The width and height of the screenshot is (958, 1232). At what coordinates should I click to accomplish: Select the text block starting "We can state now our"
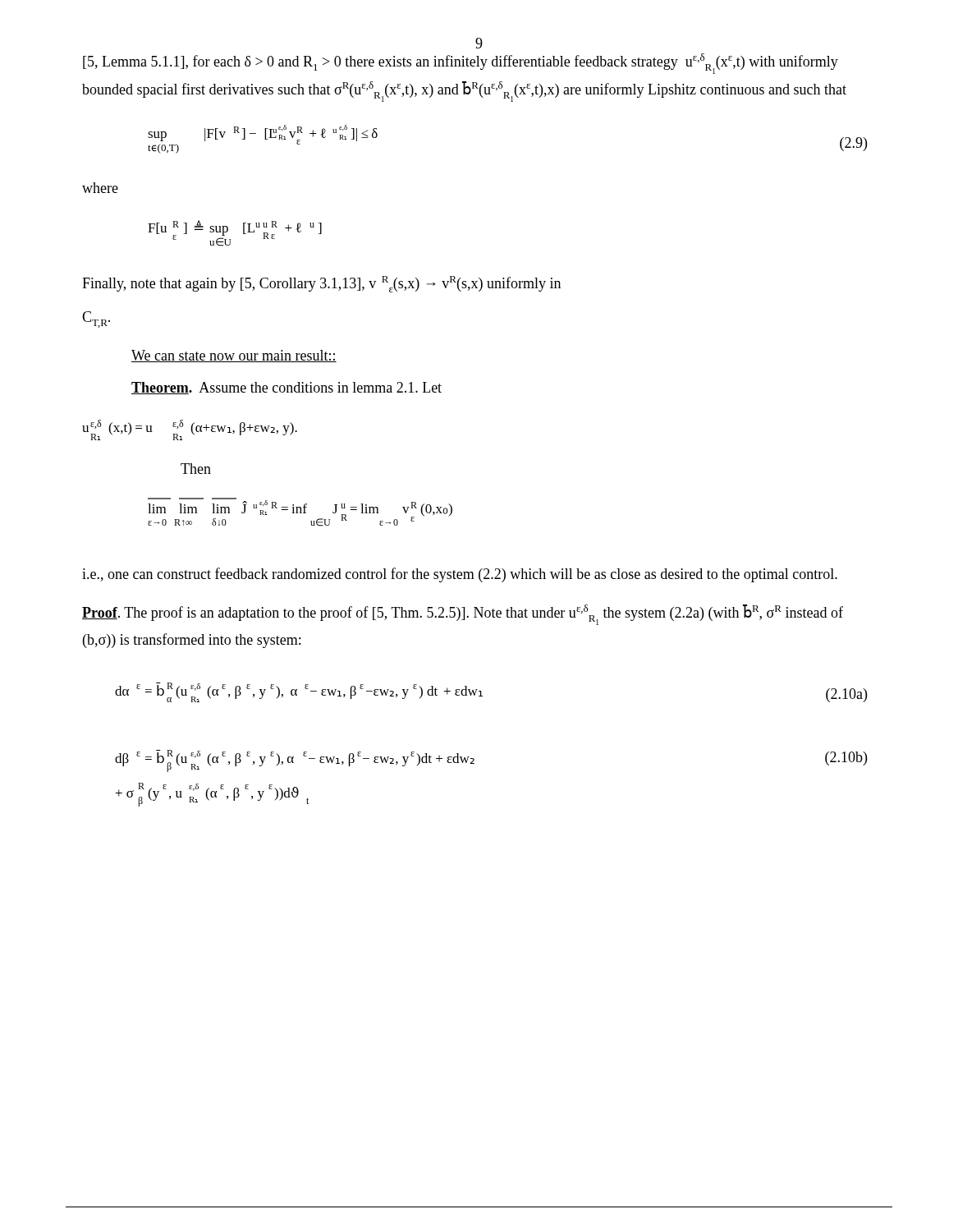coord(234,356)
